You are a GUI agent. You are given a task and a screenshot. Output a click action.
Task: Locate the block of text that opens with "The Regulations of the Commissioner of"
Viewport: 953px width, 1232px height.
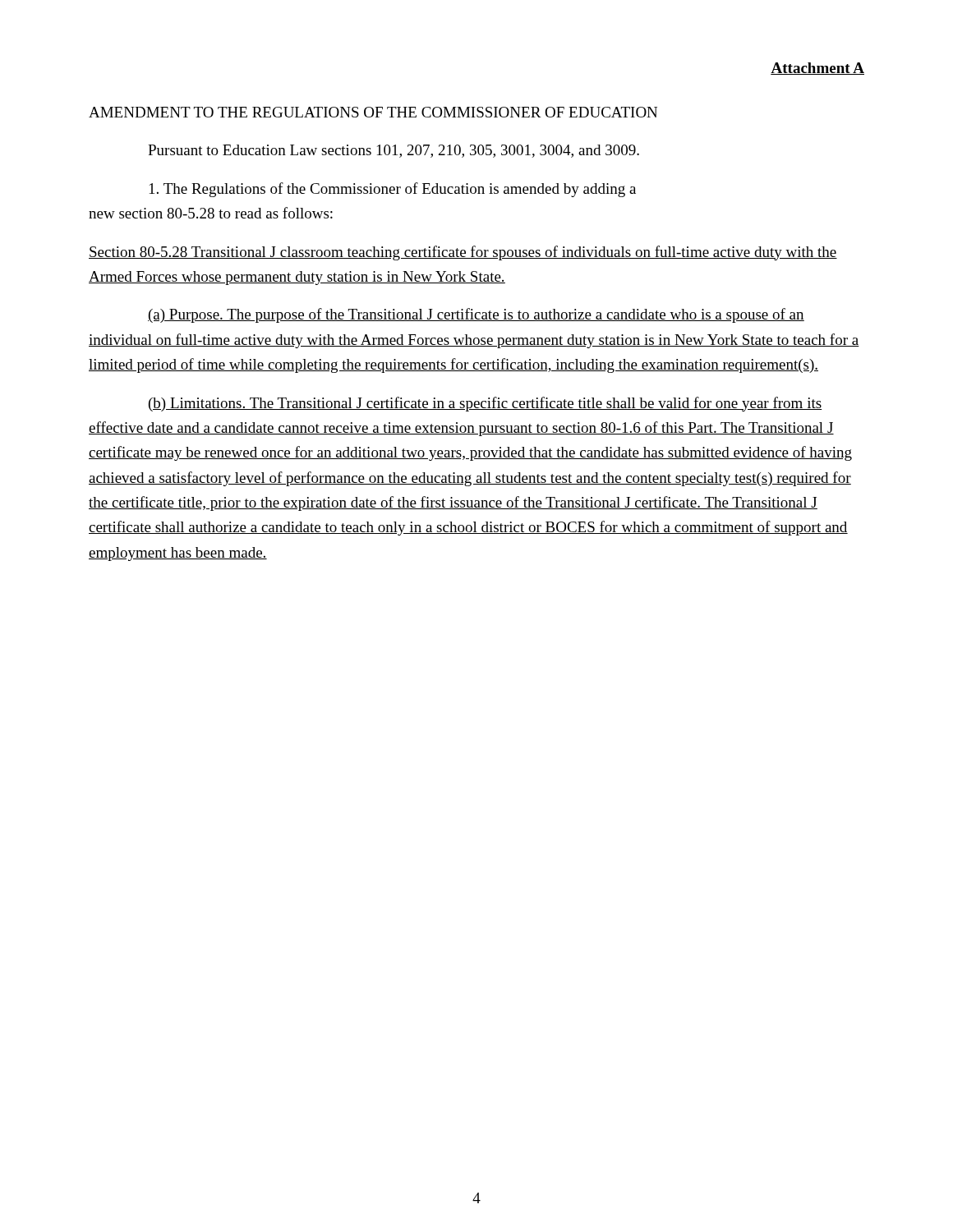pos(362,201)
